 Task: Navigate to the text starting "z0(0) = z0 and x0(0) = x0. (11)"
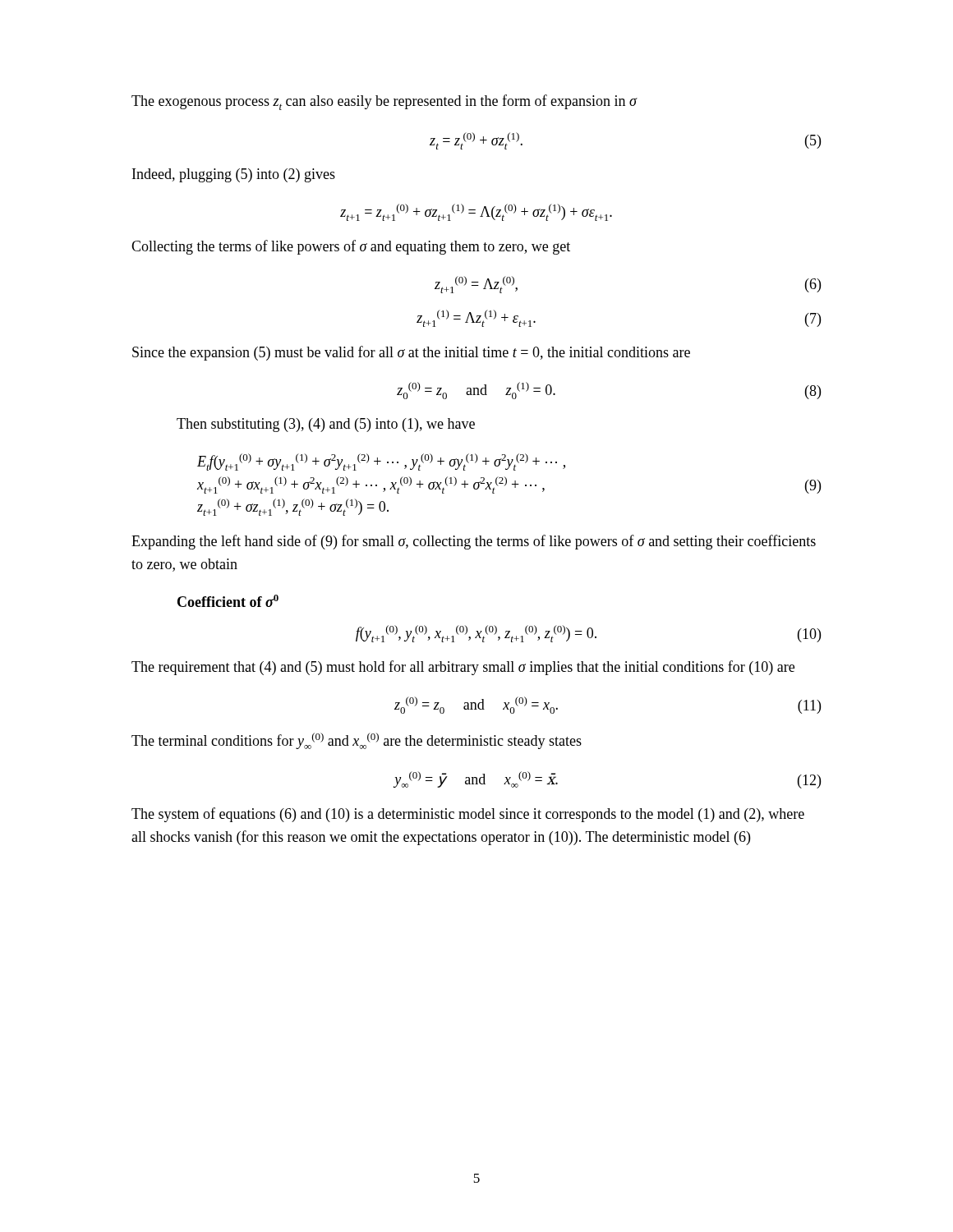click(x=411, y=703)
